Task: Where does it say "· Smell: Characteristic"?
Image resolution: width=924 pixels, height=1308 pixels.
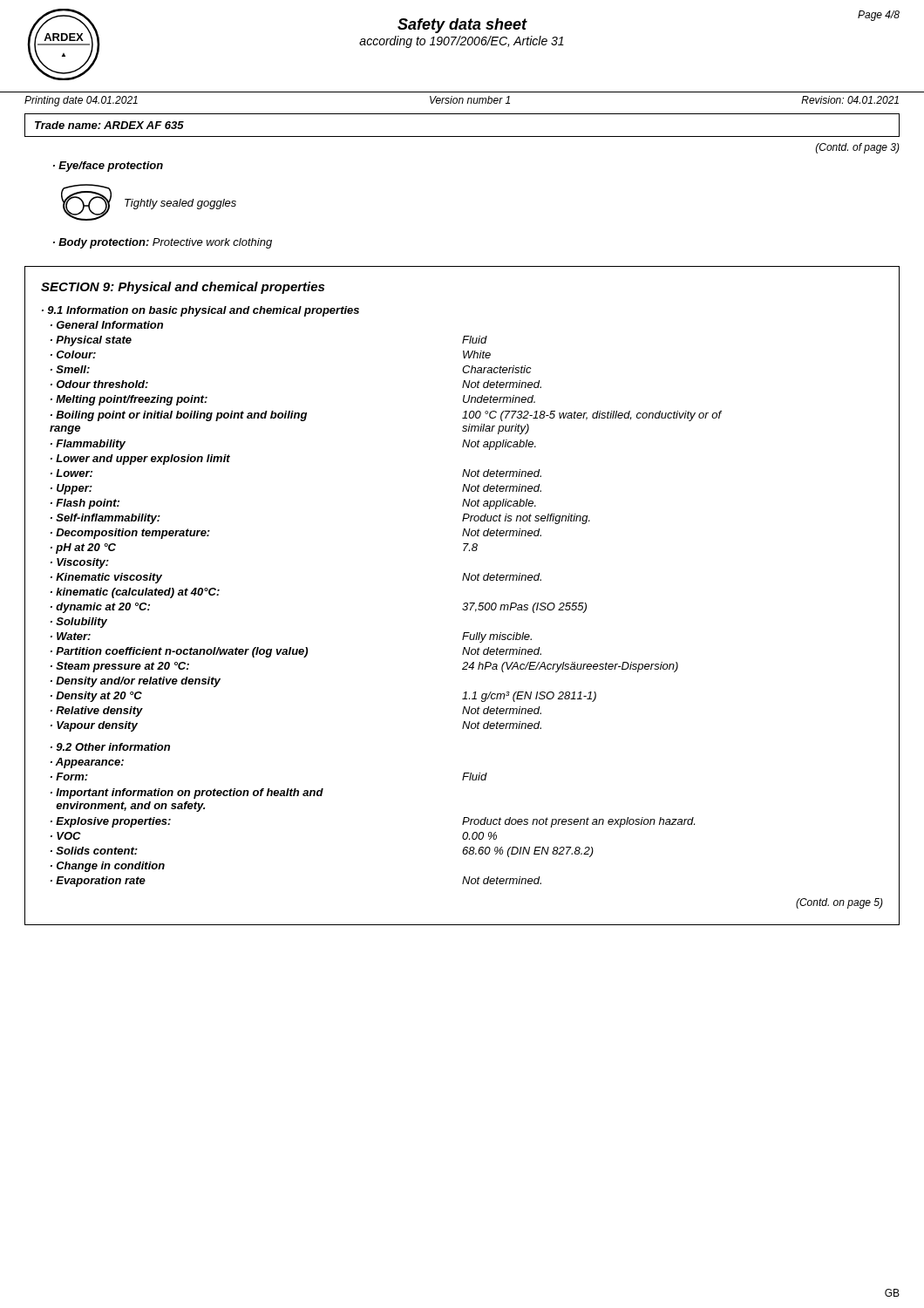Action: tap(462, 369)
